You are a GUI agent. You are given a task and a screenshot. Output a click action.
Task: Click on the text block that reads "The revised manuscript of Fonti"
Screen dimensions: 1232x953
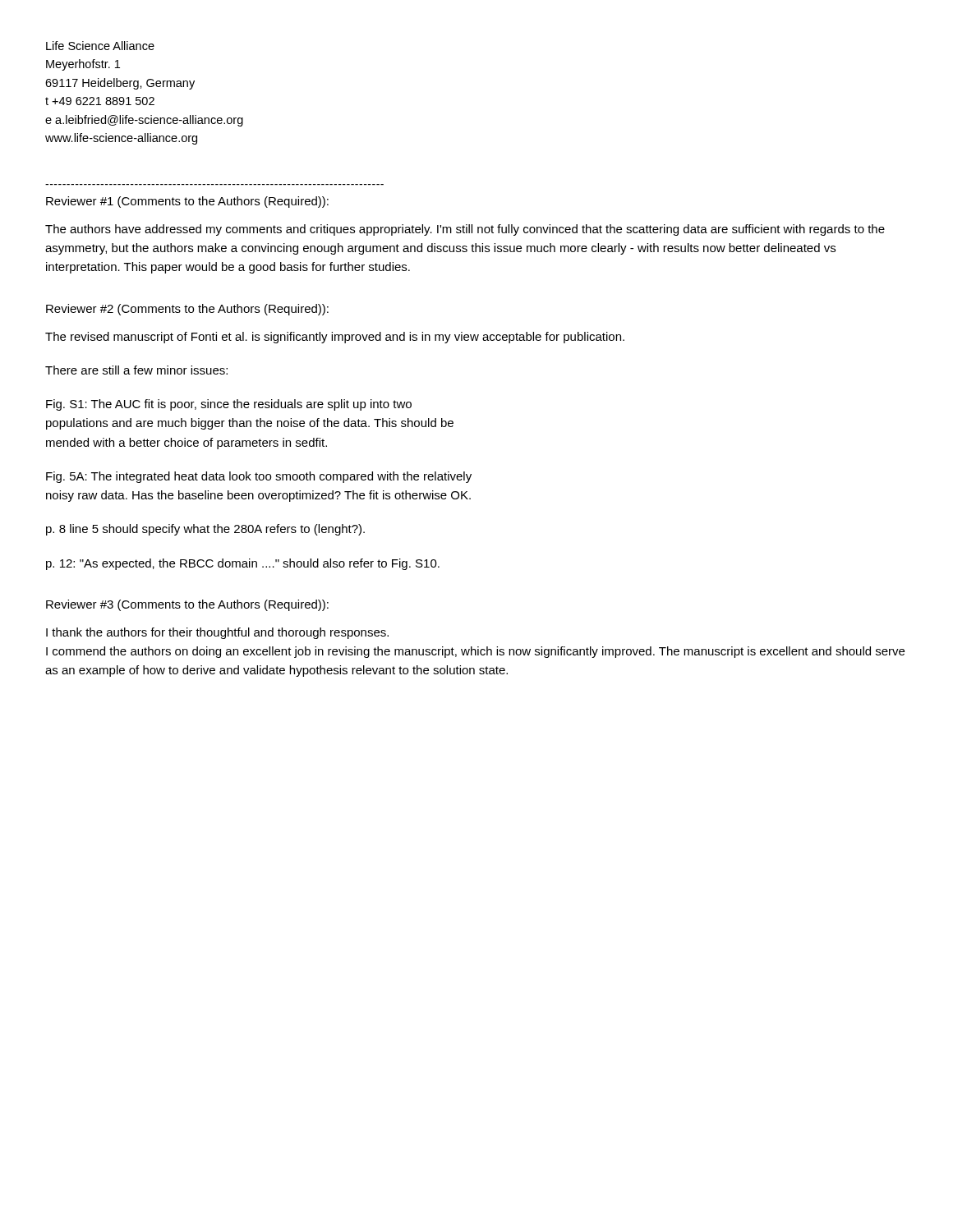tap(335, 336)
